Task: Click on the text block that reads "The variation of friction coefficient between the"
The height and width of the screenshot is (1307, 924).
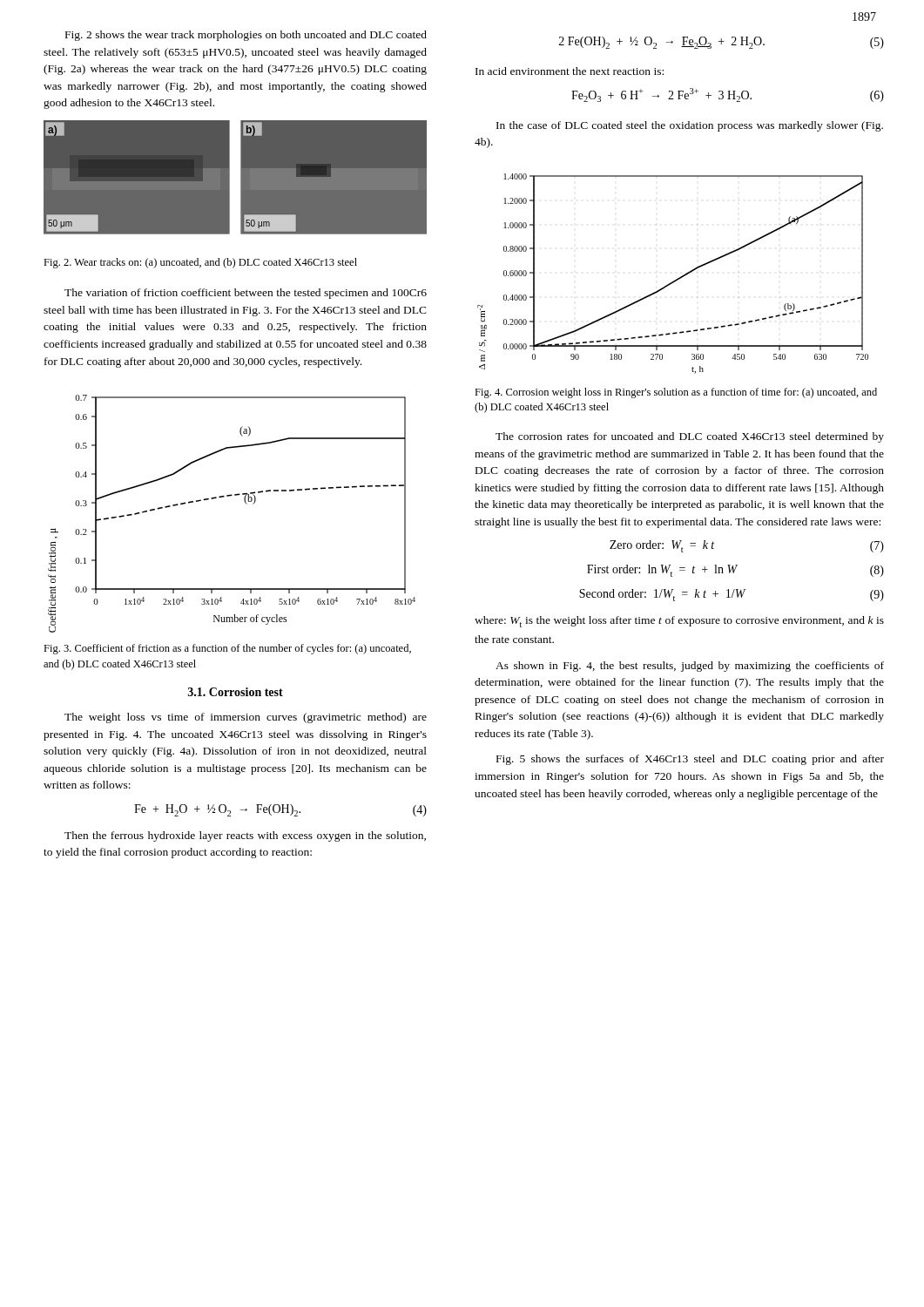Action: coord(235,327)
